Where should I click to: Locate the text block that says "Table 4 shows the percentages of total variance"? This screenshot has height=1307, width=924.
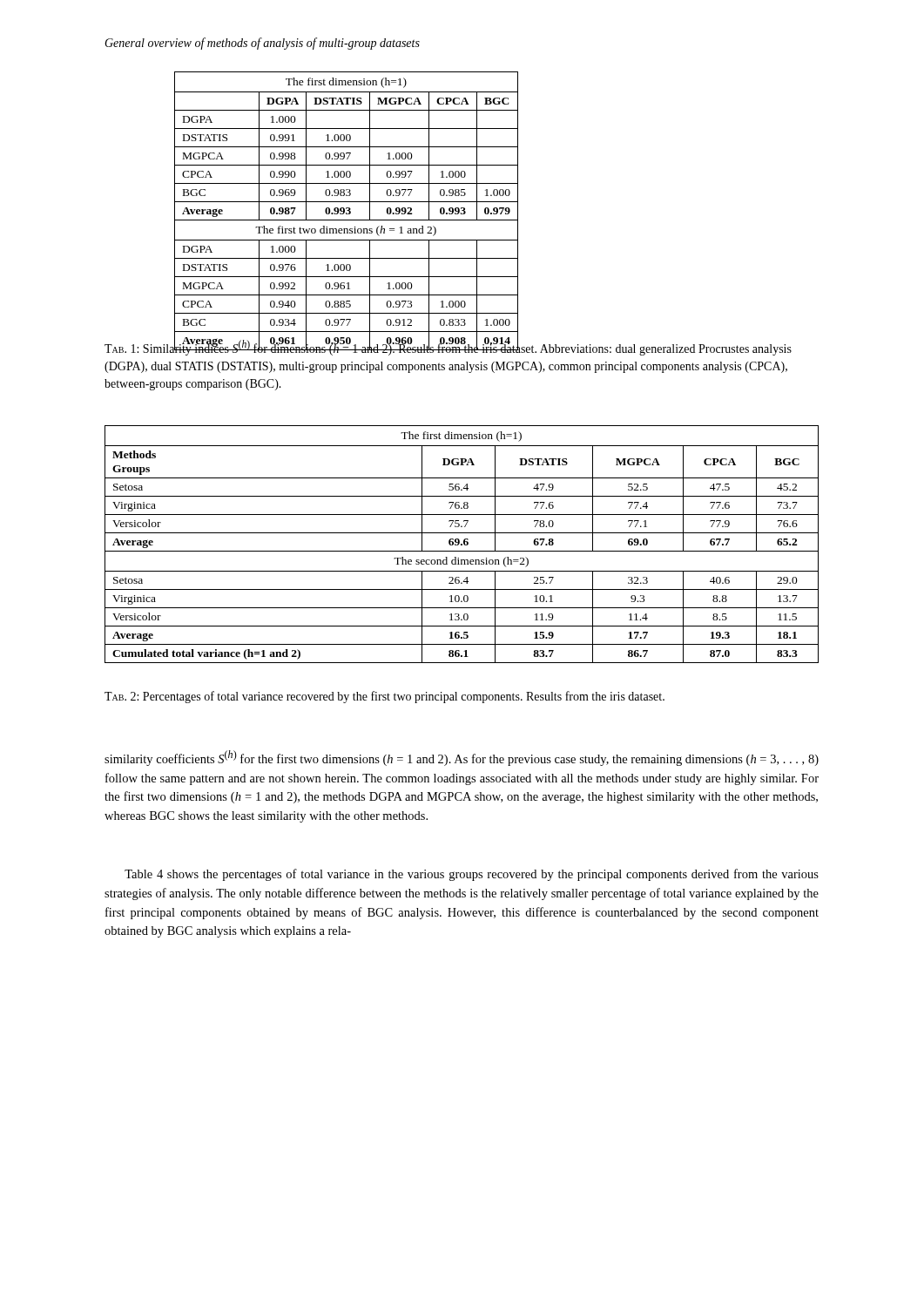462,902
